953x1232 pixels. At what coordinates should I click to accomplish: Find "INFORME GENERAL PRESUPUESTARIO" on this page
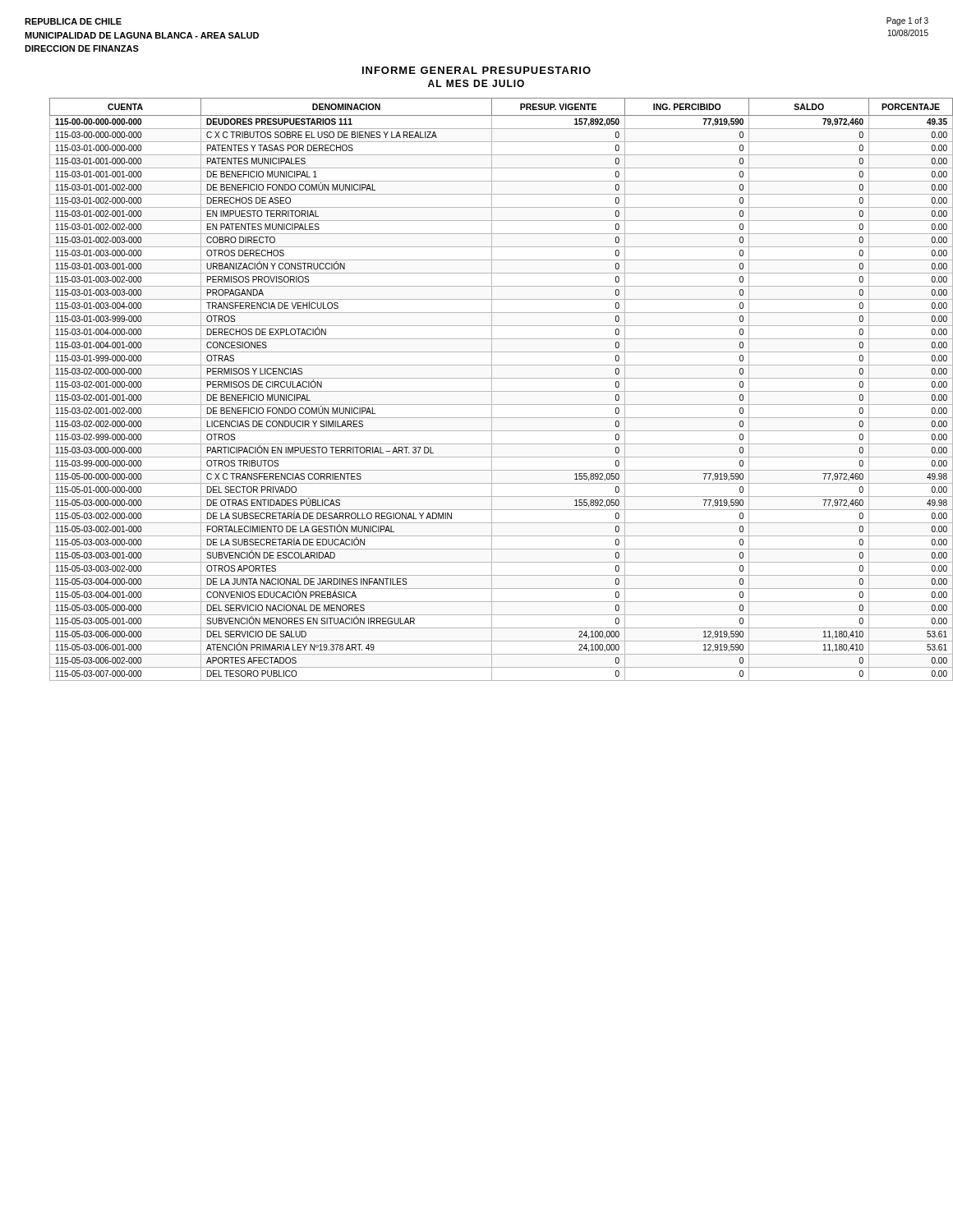point(476,70)
